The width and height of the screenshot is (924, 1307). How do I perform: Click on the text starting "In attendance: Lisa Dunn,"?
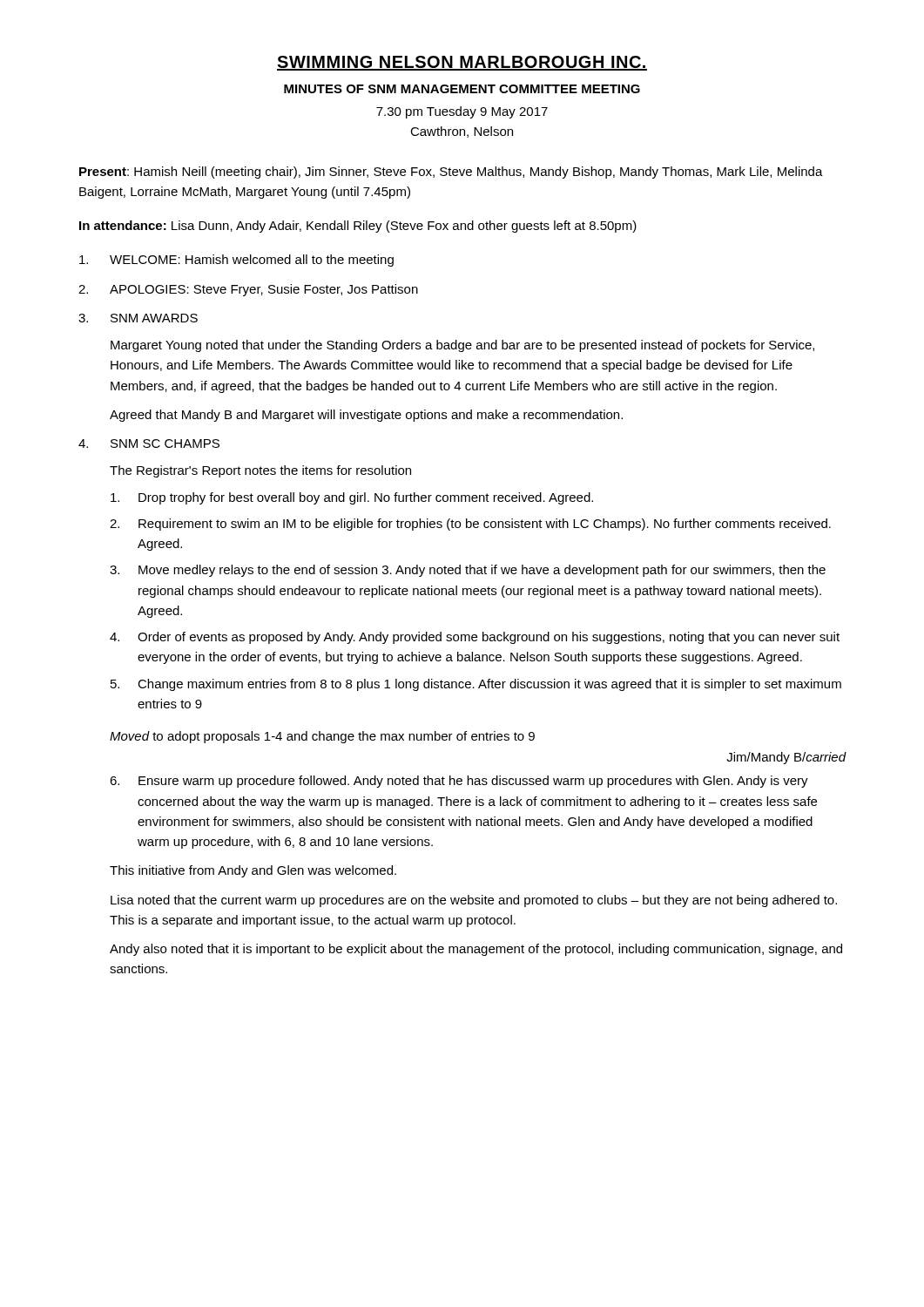358,225
